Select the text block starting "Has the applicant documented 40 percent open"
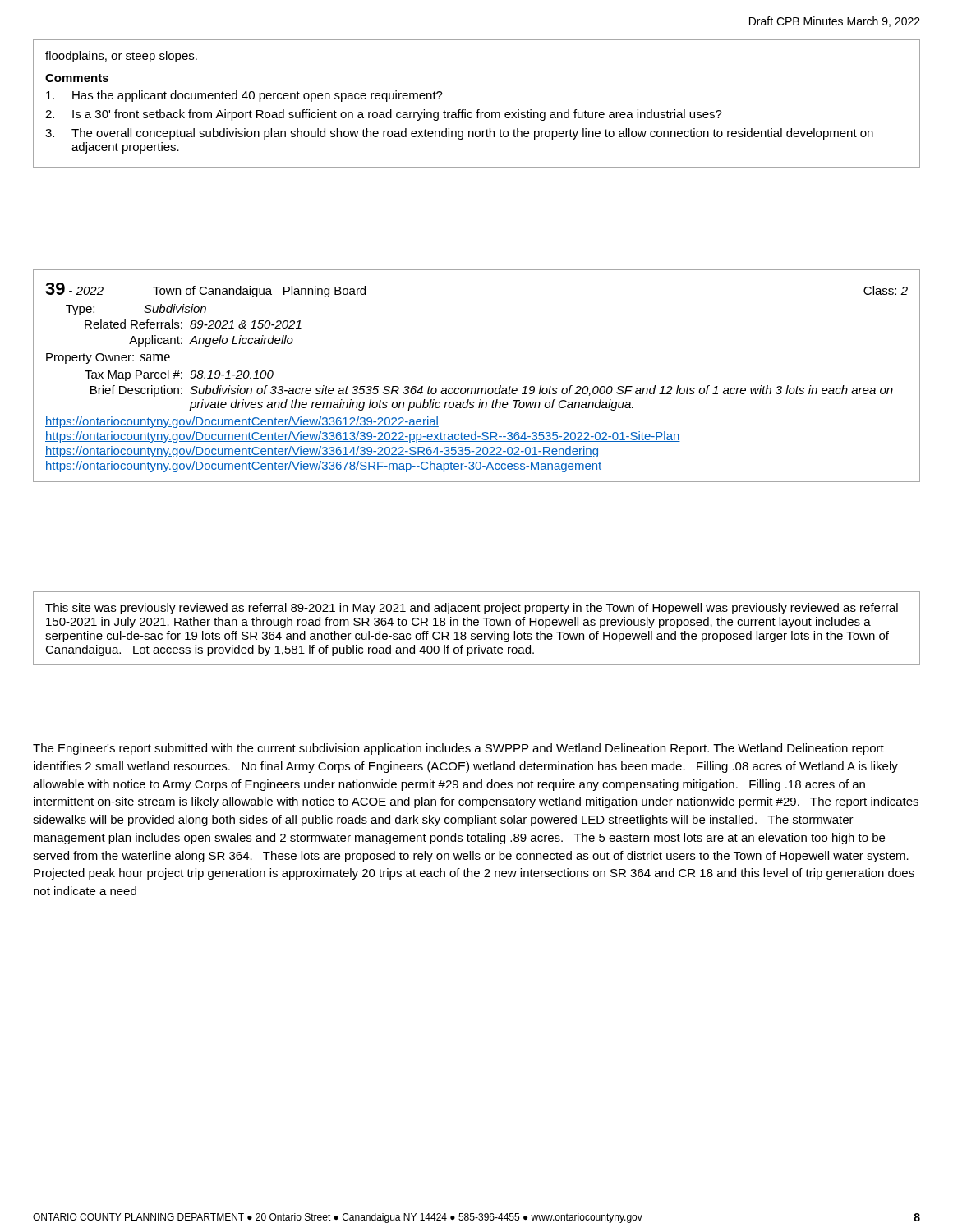The width and height of the screenshot is (953, 1232). tap(244, 96)
